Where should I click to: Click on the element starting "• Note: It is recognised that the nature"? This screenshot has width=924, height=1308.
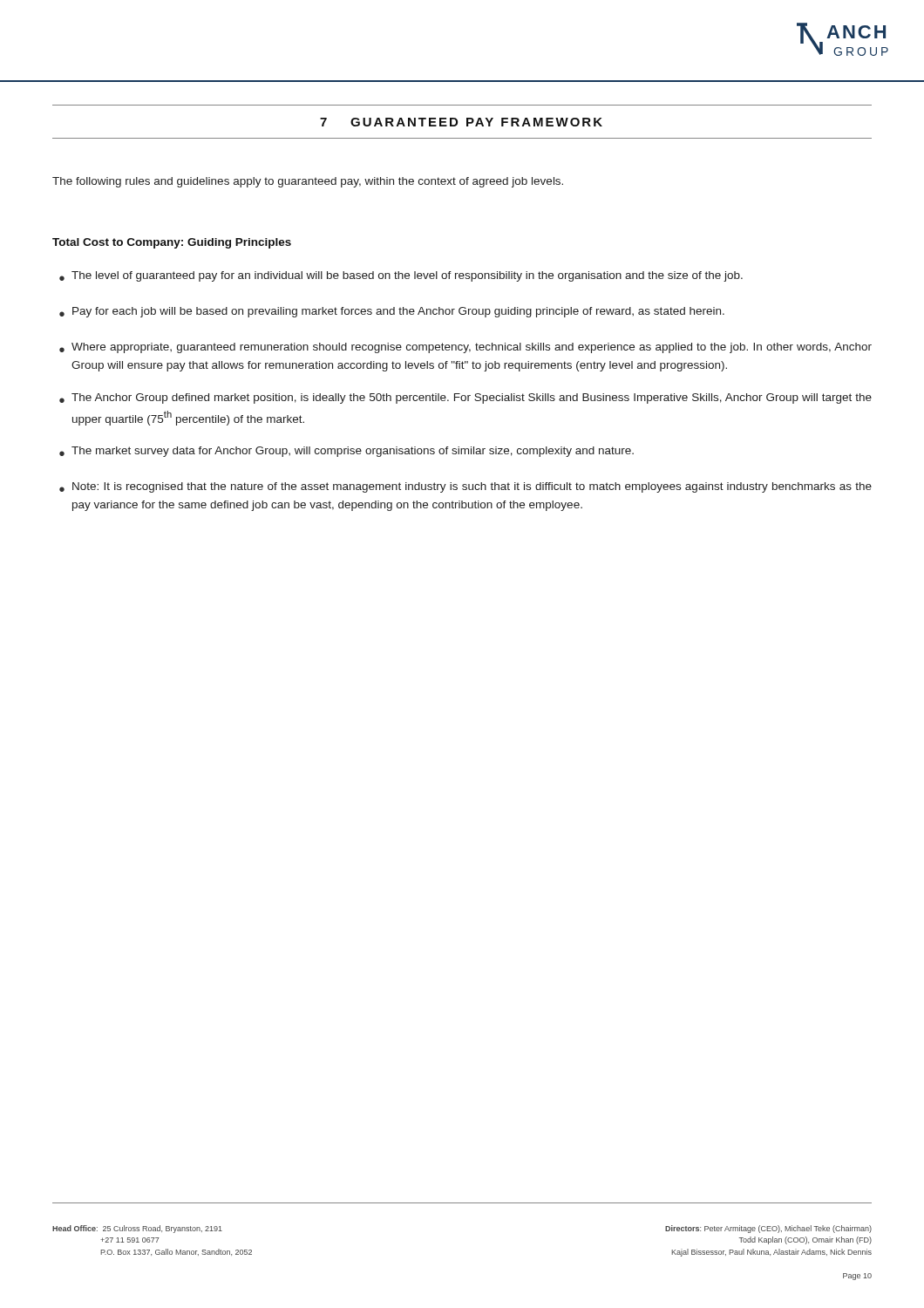tap(462, 496)
